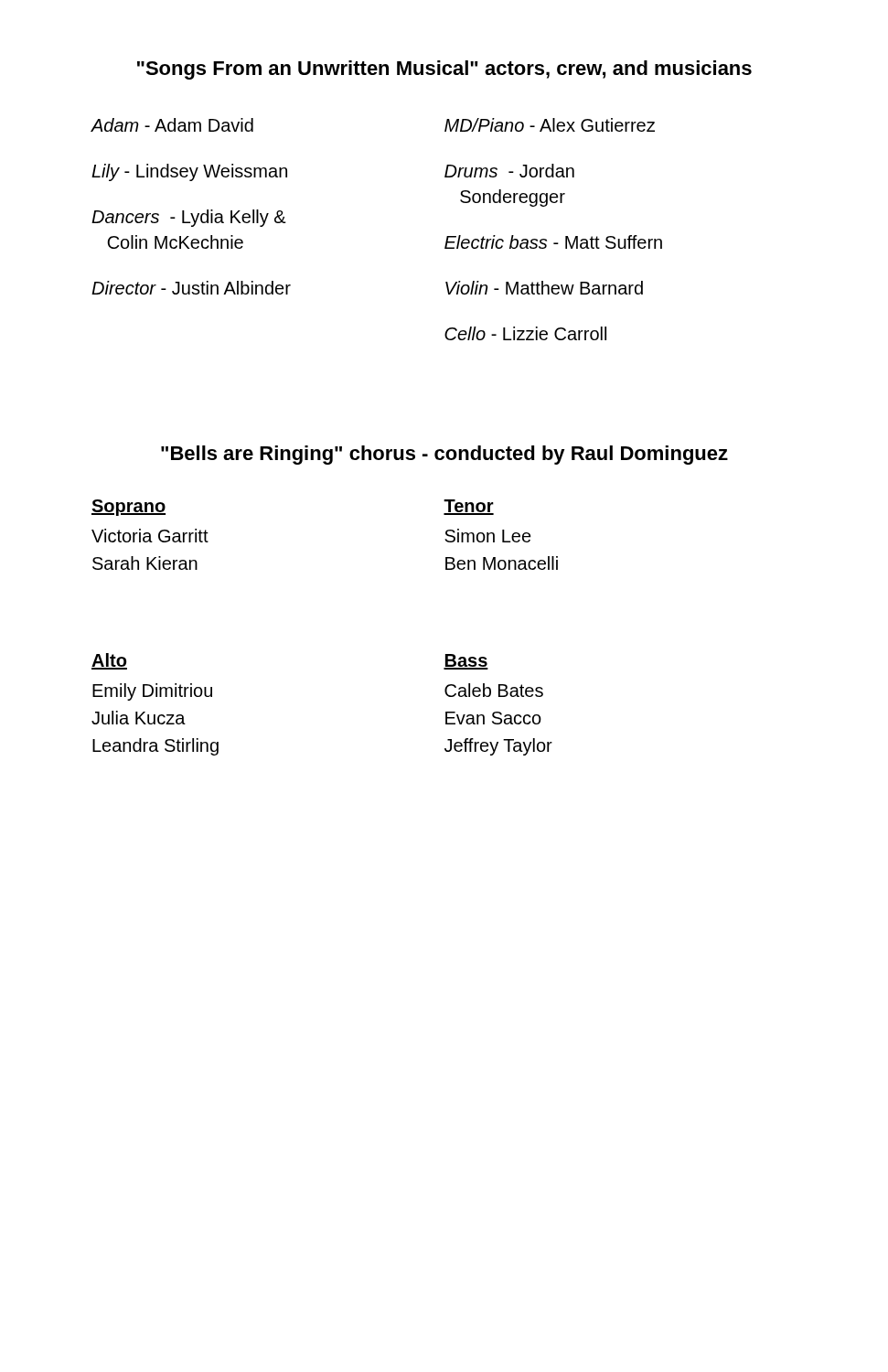Point to "Tenor Simon LeeBen Monacelli"
This screenshot has height=1372, width=888.
(469, 507)
